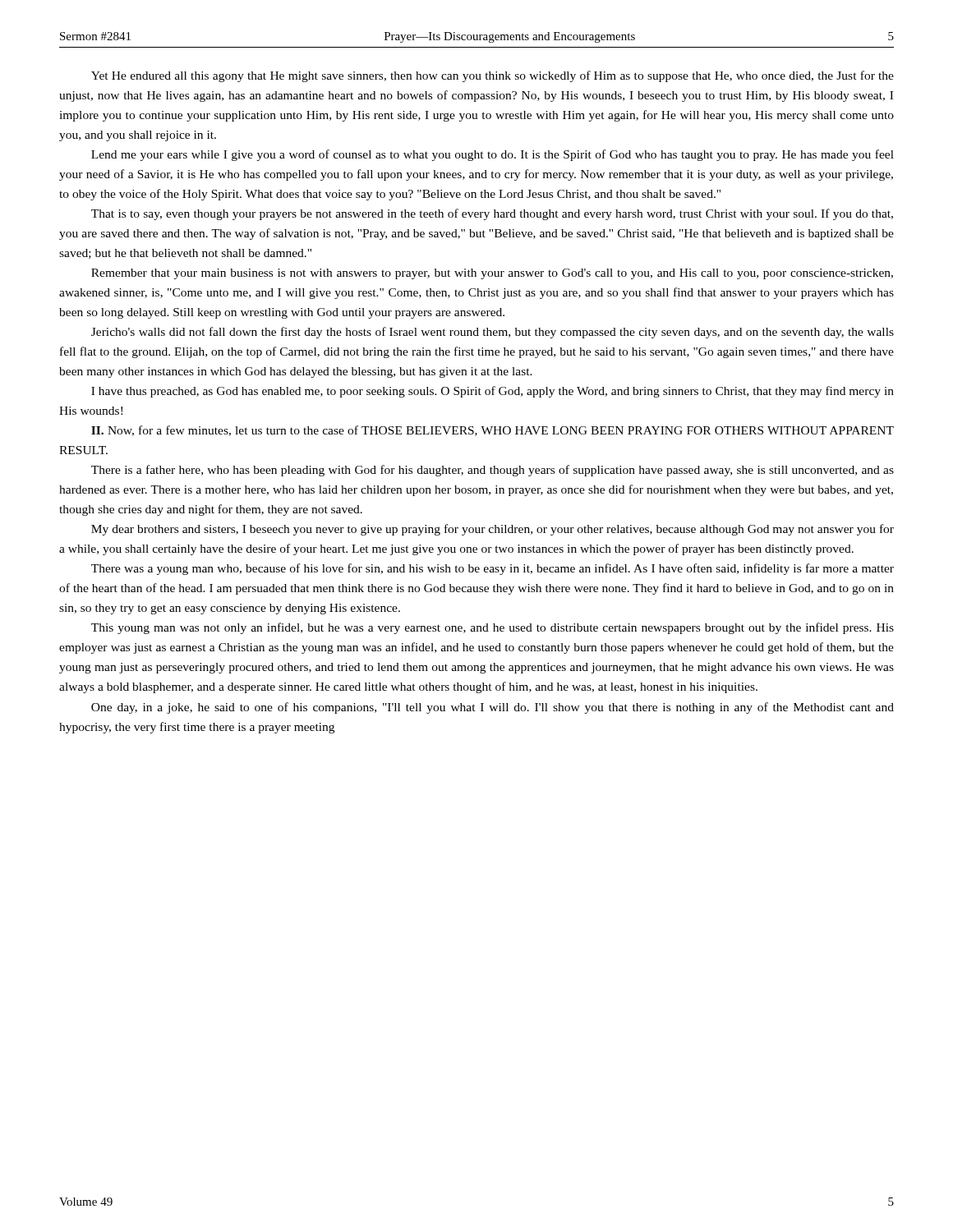Image resolution: width=953 pixels, height=1232 pixels.
Task: Select the text block that reads "That is to say, even though your prayers"
Action: point(476,233)
